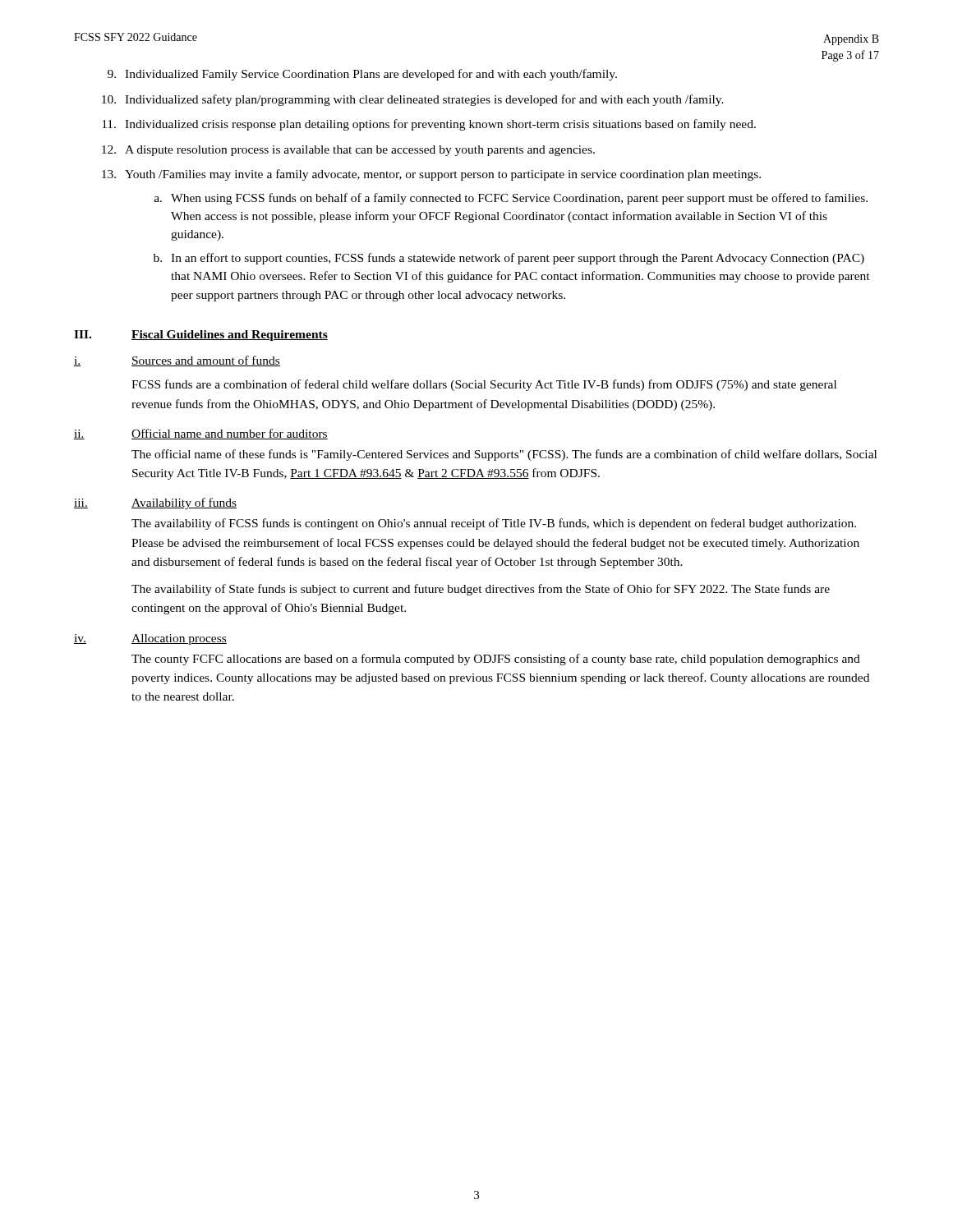953x1232 pixels.
Task: Locate the section header with the text "iii. Availability of"
Action: point(155,503)
